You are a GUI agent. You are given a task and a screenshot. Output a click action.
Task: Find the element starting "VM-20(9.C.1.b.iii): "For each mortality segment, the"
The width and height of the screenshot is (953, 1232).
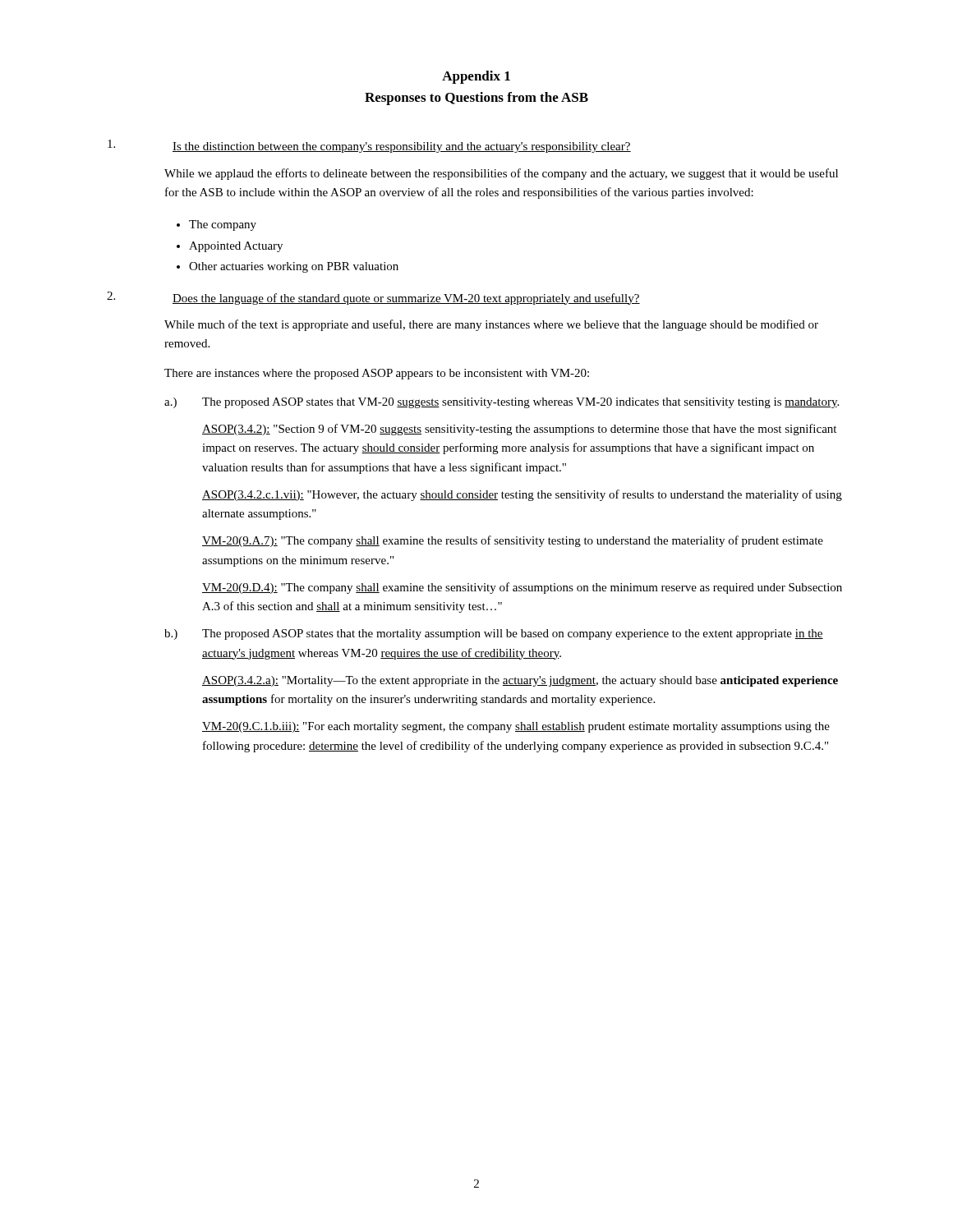[516, 736]
